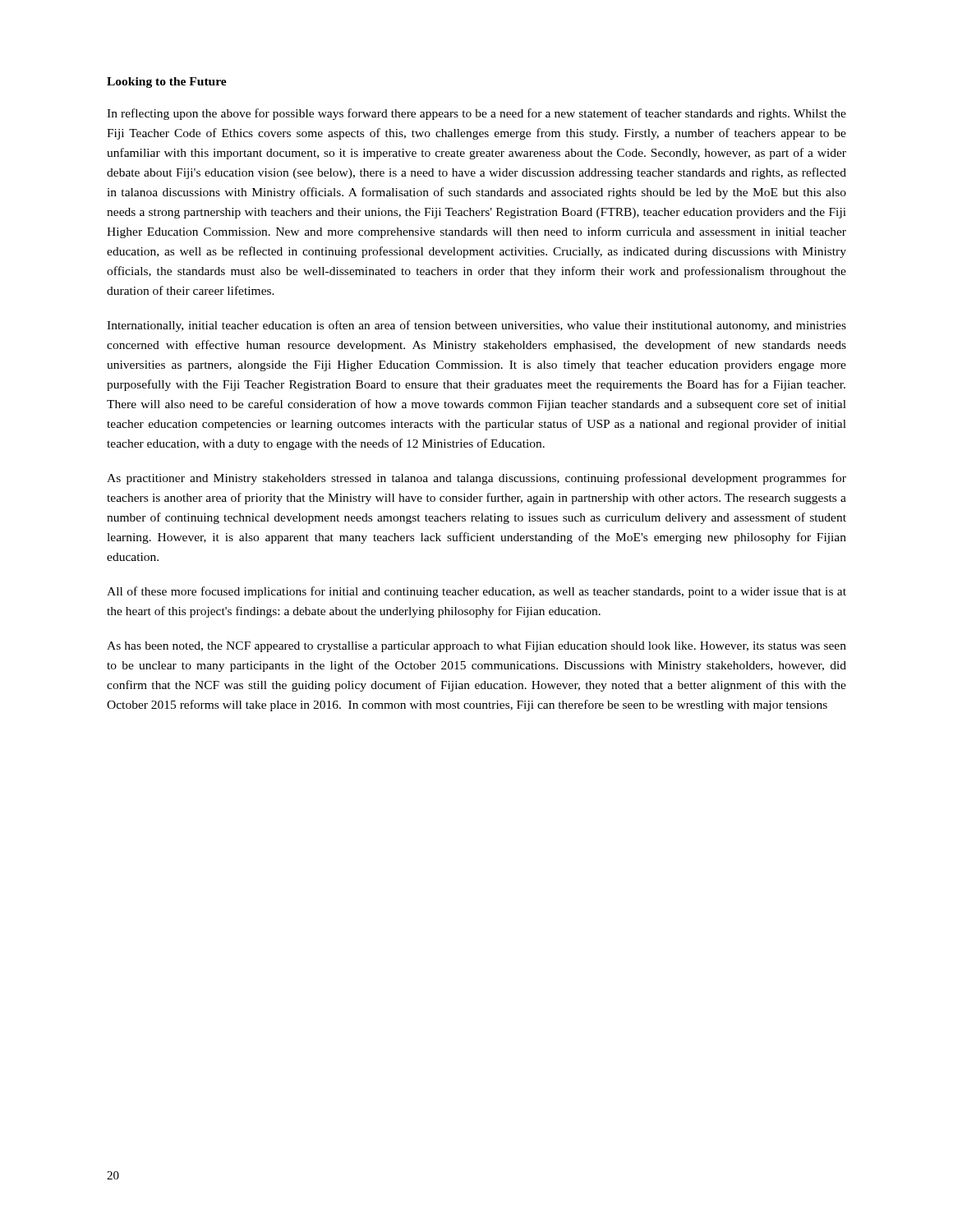The width and height of the screenshot is (953, 1232).
Task: Point to the passage starting "As practitioner and"
Action: [476, 517]
